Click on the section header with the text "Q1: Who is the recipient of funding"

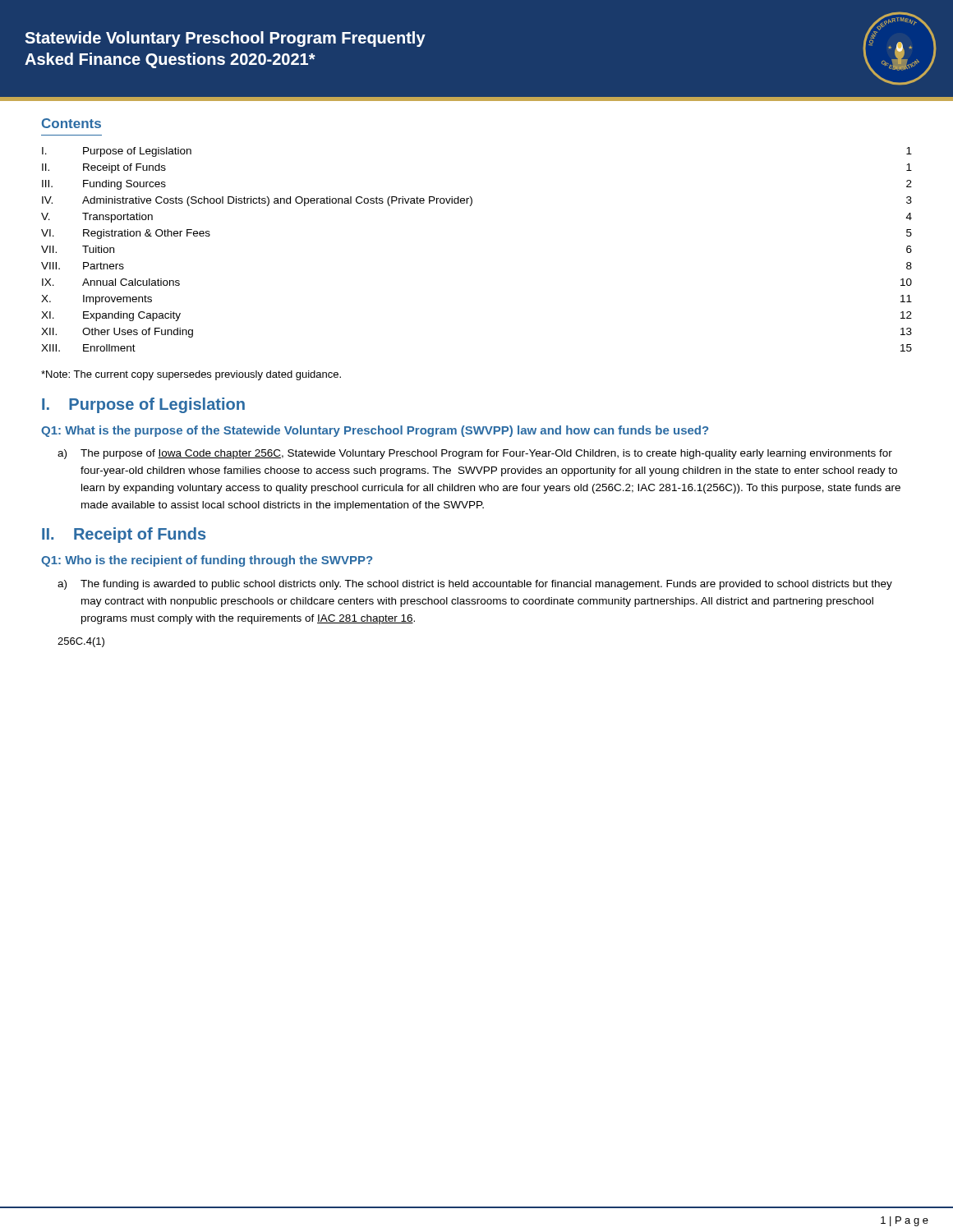207,560
